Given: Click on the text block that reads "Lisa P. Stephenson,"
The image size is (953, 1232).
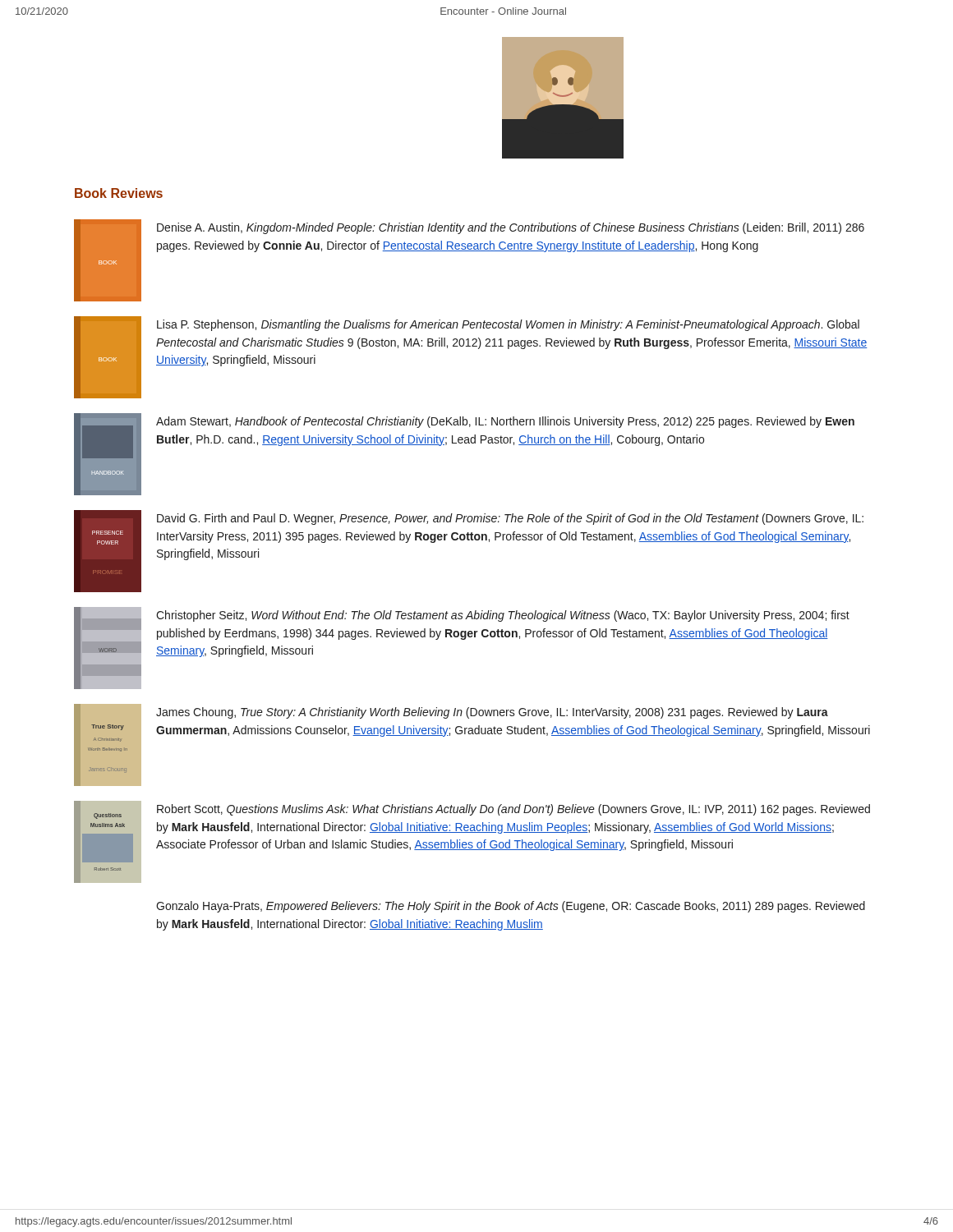Looking at the screenshot, I should point(512,342).
